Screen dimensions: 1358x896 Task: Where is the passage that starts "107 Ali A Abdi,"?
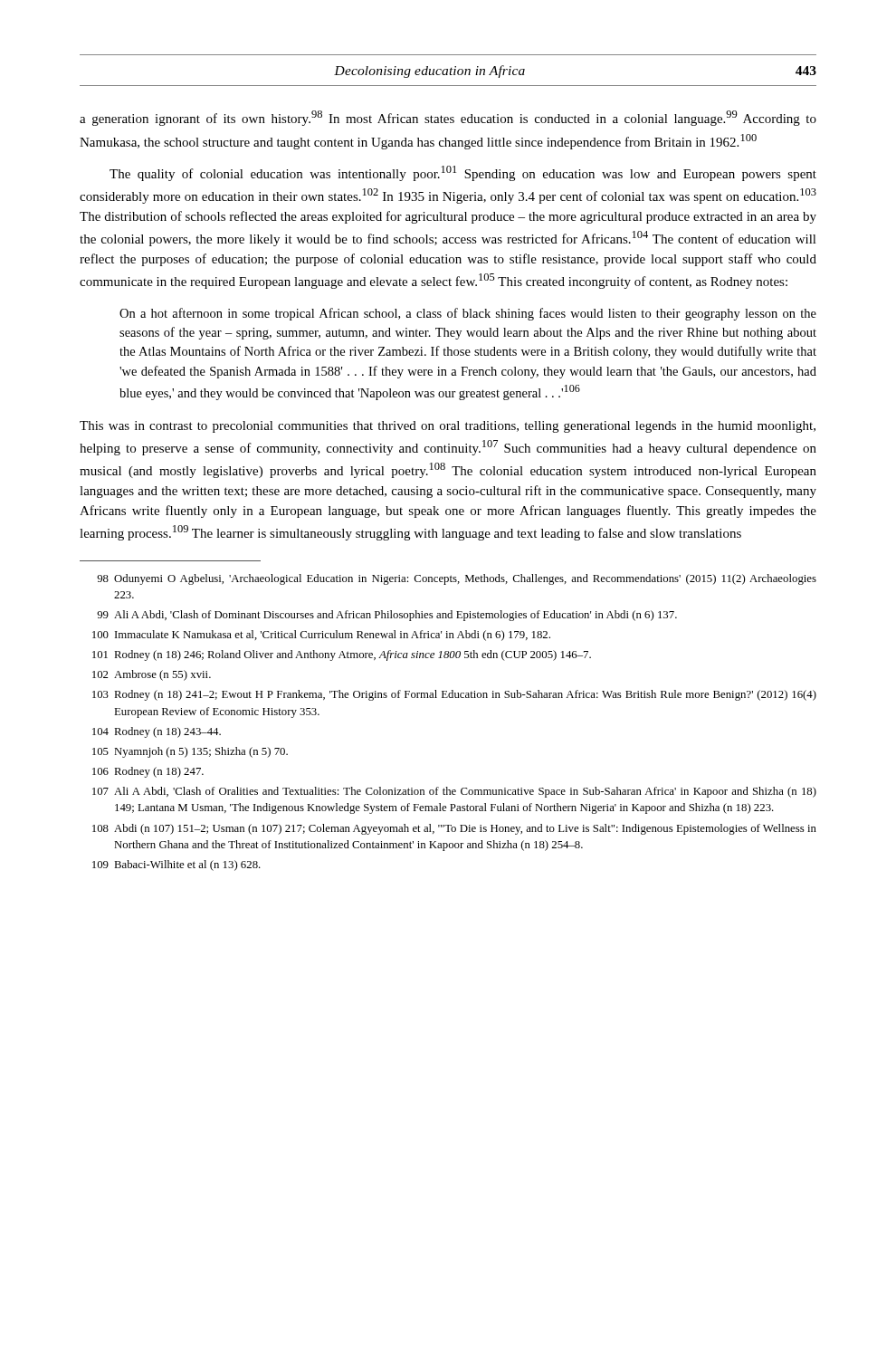pos(448,800)
